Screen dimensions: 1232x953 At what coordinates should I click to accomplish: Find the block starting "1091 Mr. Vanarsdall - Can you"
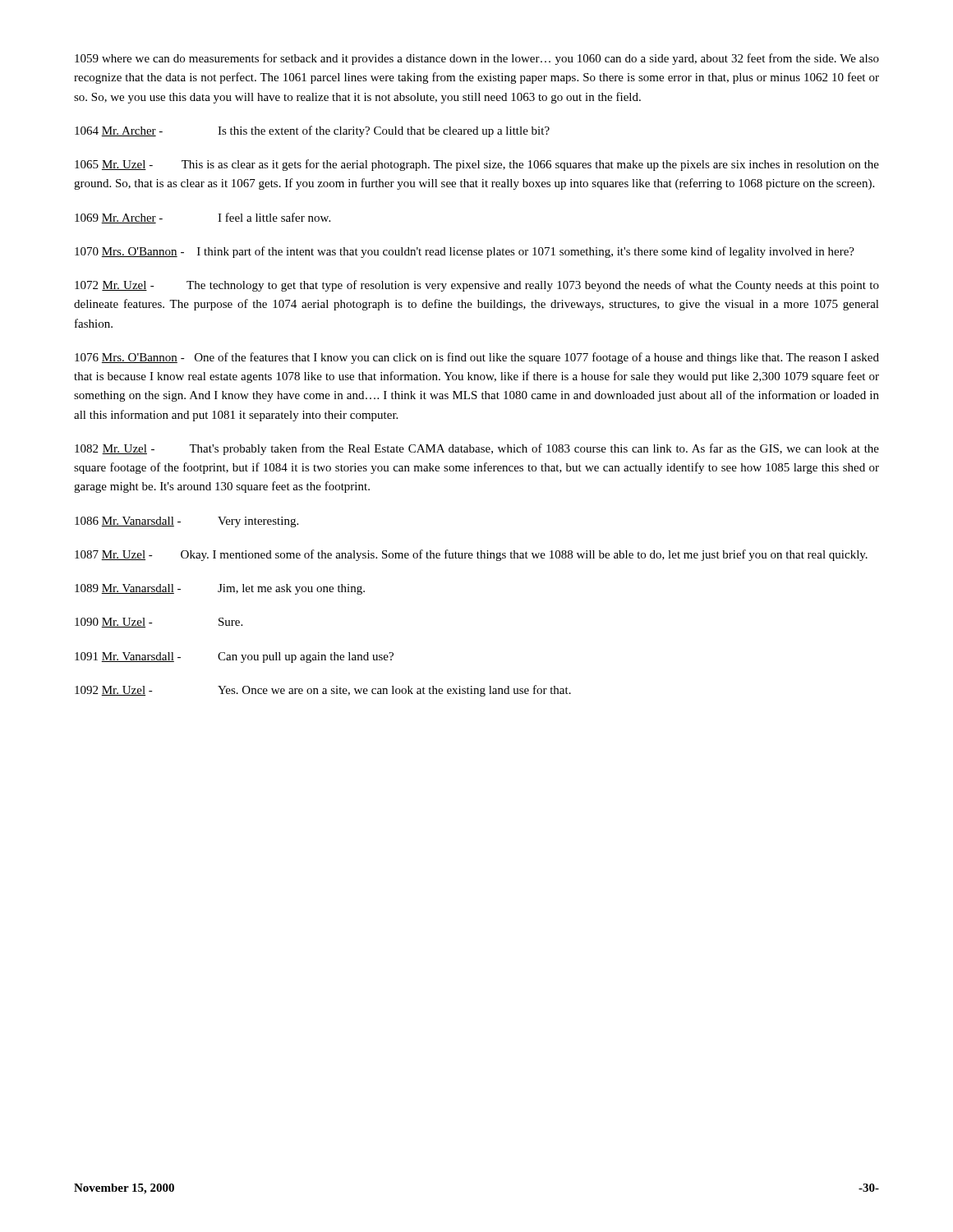(x=234, y=657)
